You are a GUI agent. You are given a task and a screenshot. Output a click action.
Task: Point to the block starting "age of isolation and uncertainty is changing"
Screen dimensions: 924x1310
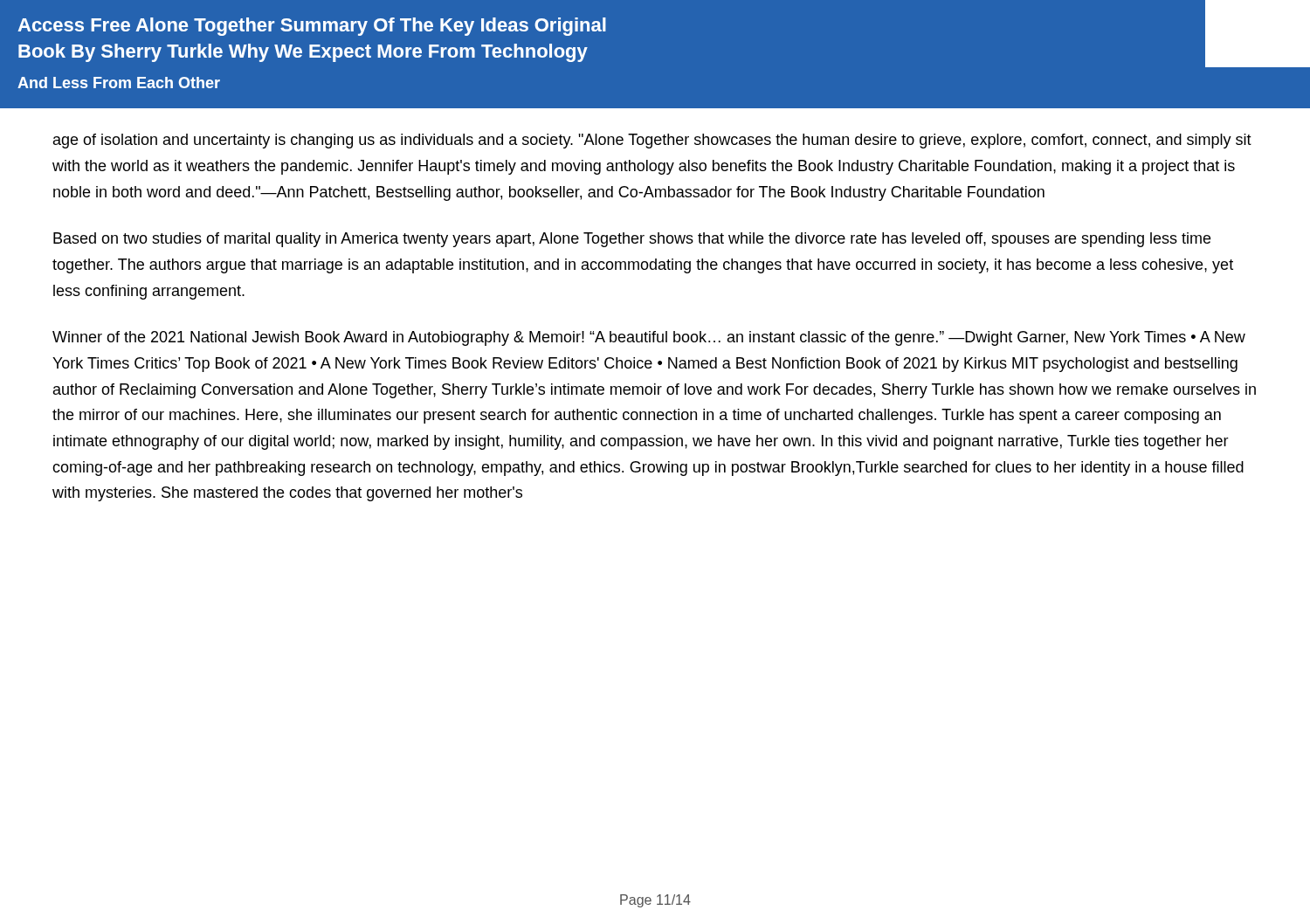point(652,166)
